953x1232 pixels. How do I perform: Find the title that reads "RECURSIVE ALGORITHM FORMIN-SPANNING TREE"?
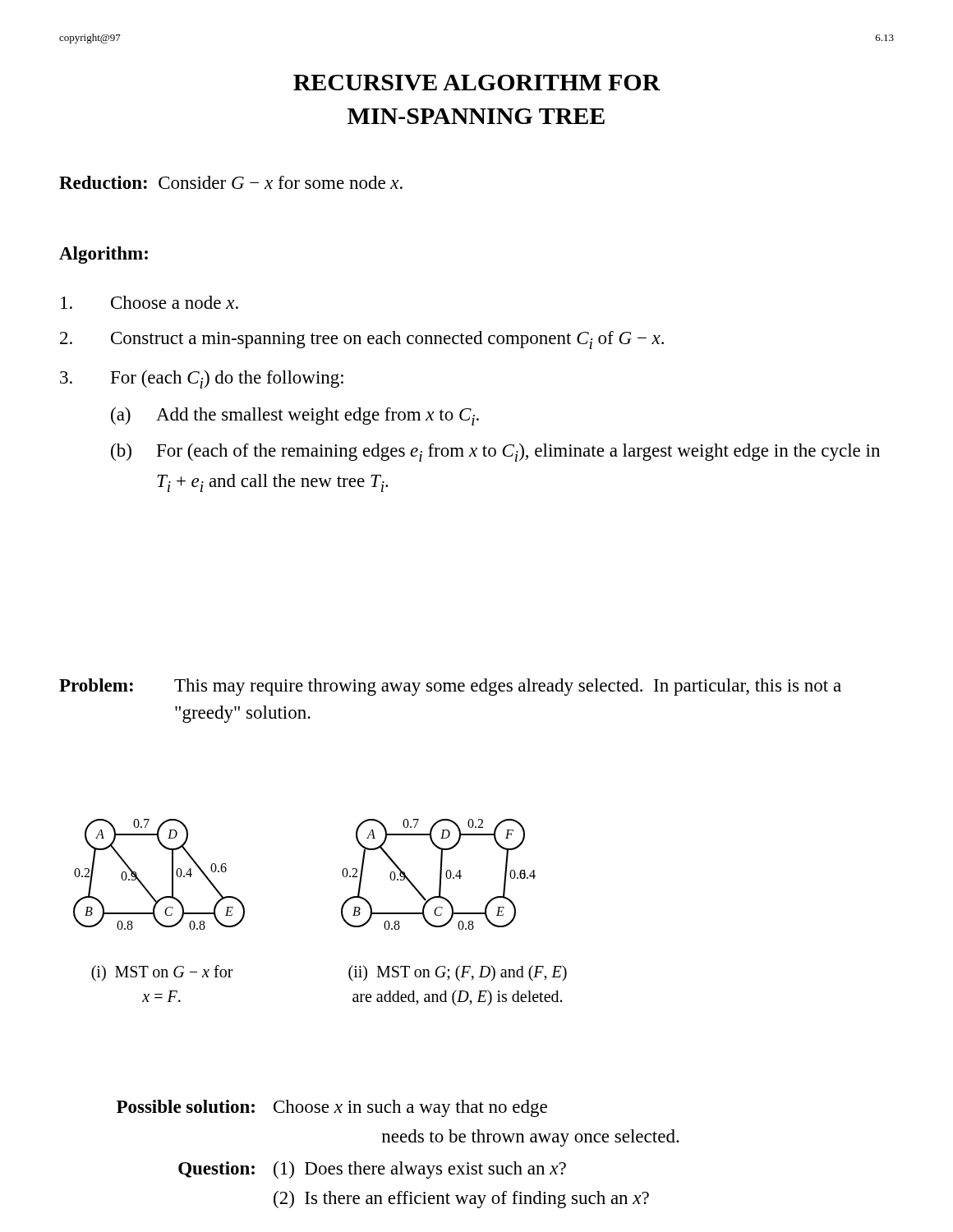476,99
